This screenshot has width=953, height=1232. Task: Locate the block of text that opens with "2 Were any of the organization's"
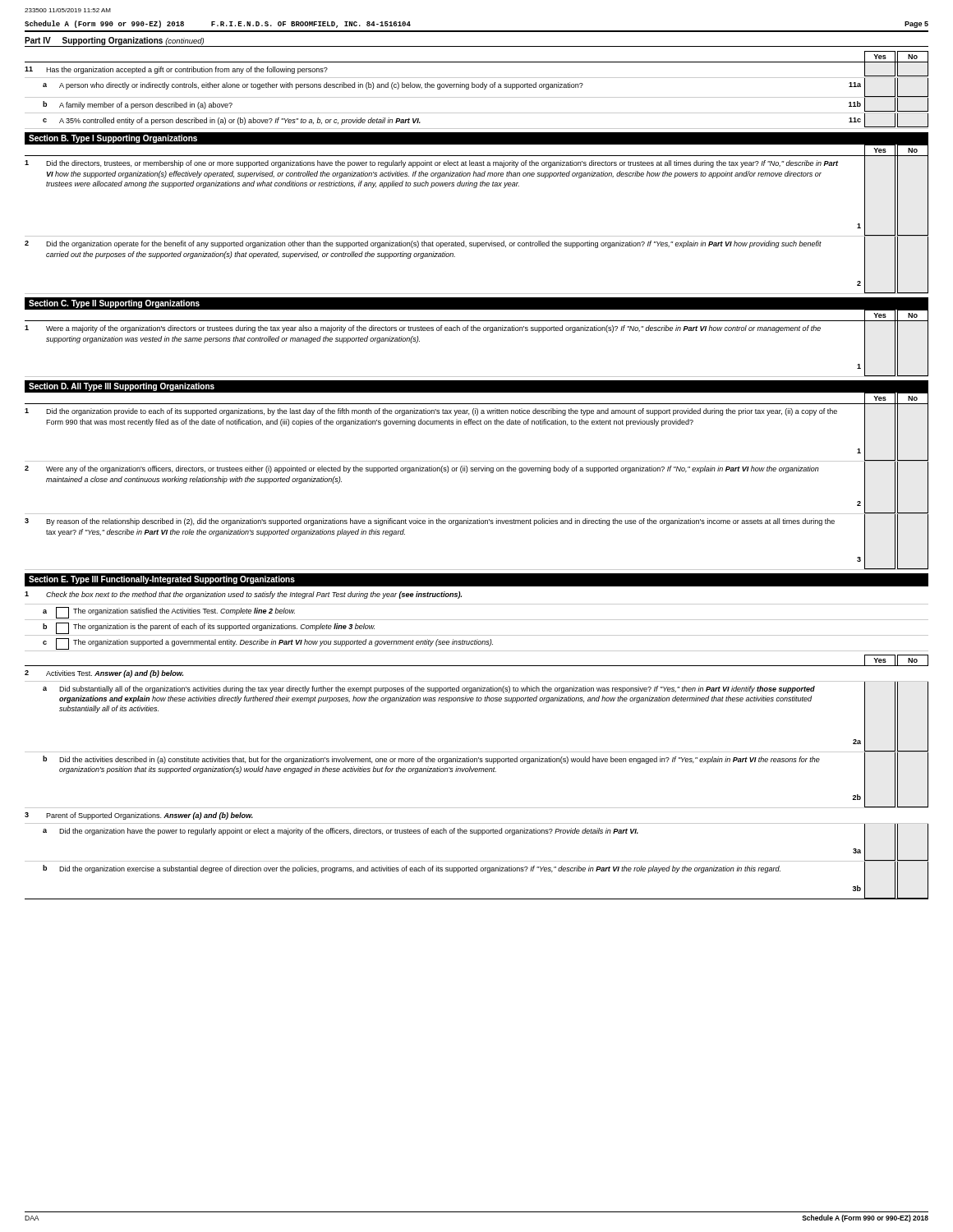coord(476,488)
